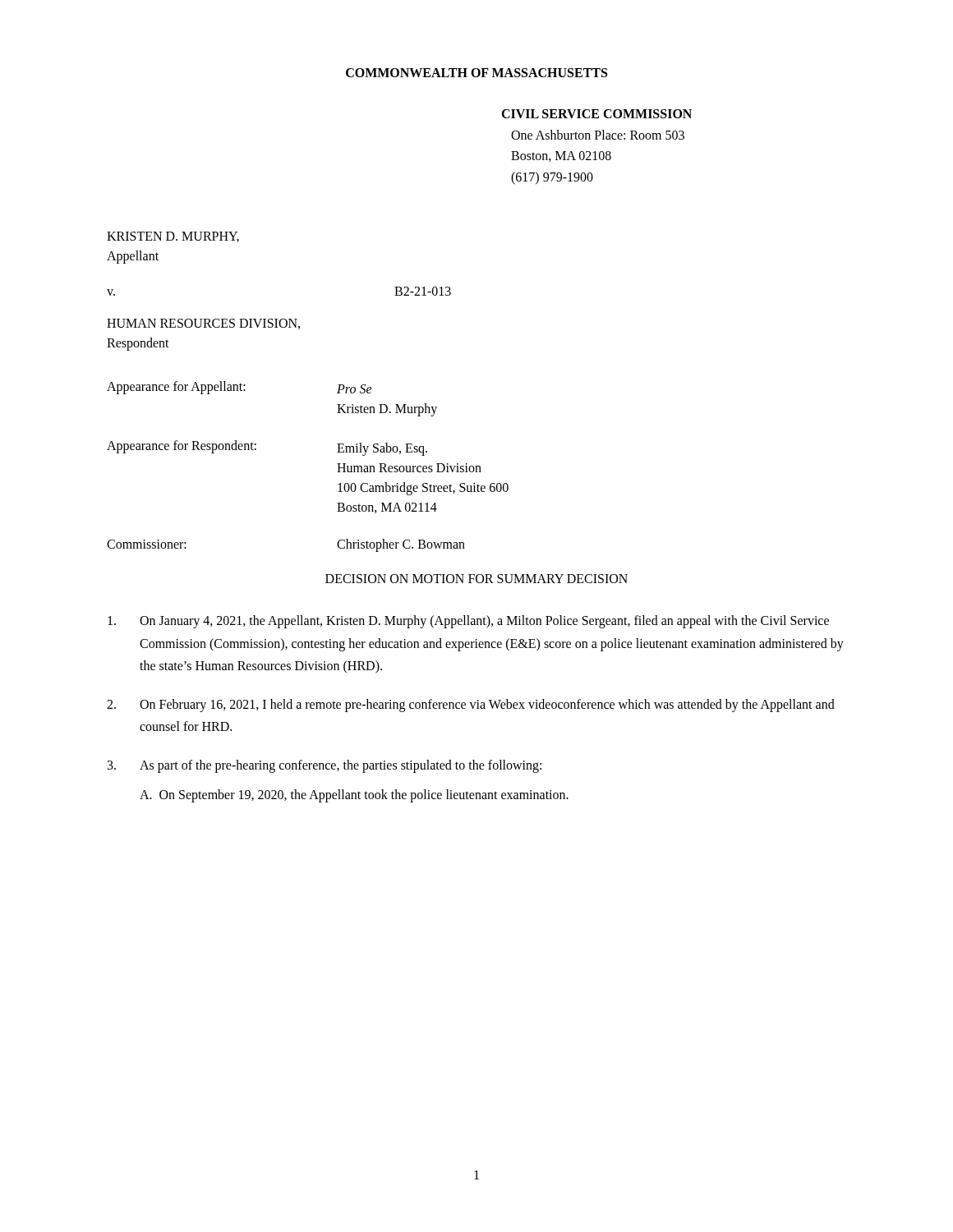Point to the text block starting "Christopher C. Bowman"
Viewport: 953px width, 1232px height.
(x=401, y=544)
